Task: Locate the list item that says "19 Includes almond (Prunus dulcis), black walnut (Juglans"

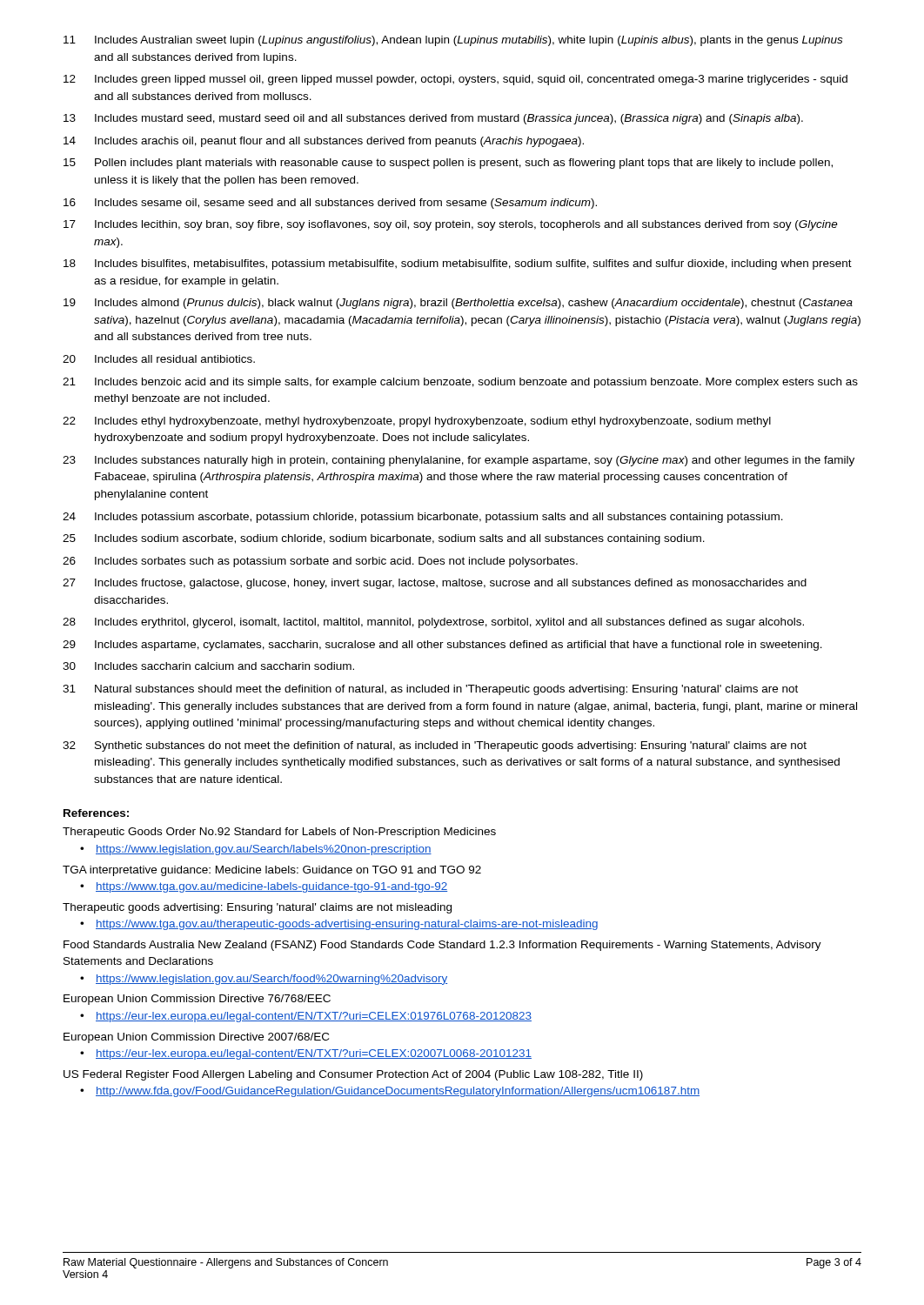Action: pyautogui.click(x=462, y=320)
